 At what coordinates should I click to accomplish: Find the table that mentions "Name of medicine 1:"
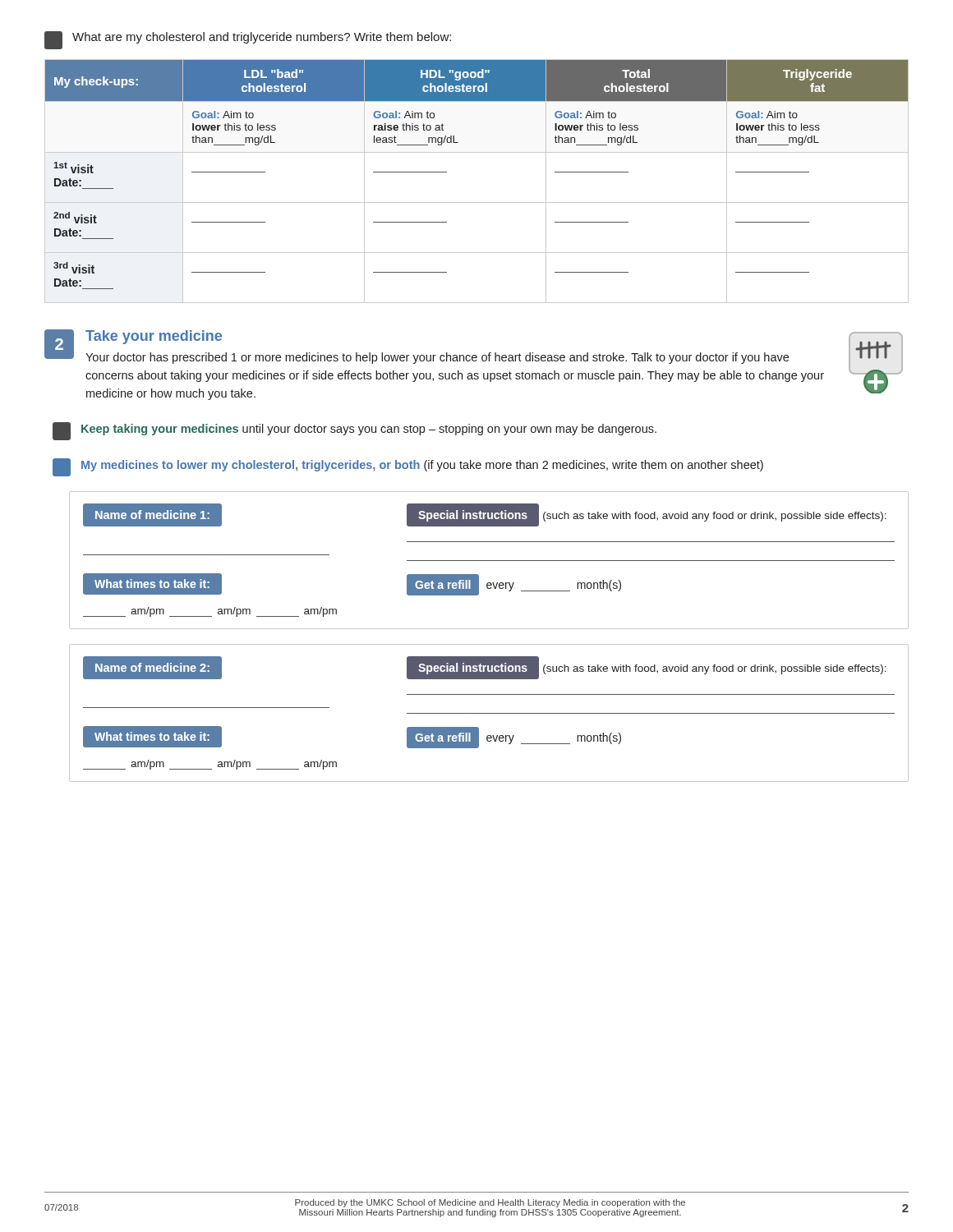[x=489, y=560]
